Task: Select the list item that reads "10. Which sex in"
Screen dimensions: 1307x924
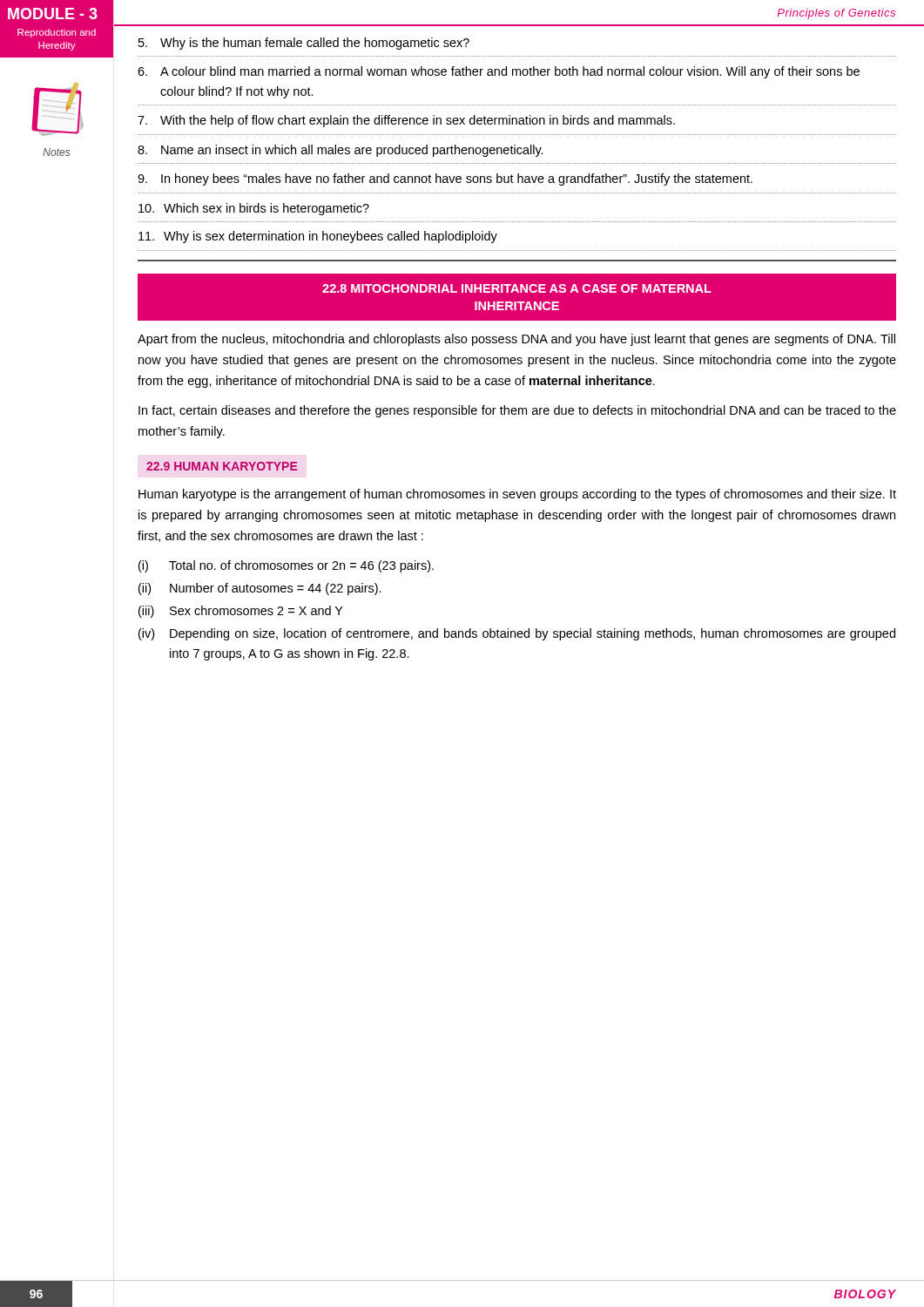Action: [253, 208]
